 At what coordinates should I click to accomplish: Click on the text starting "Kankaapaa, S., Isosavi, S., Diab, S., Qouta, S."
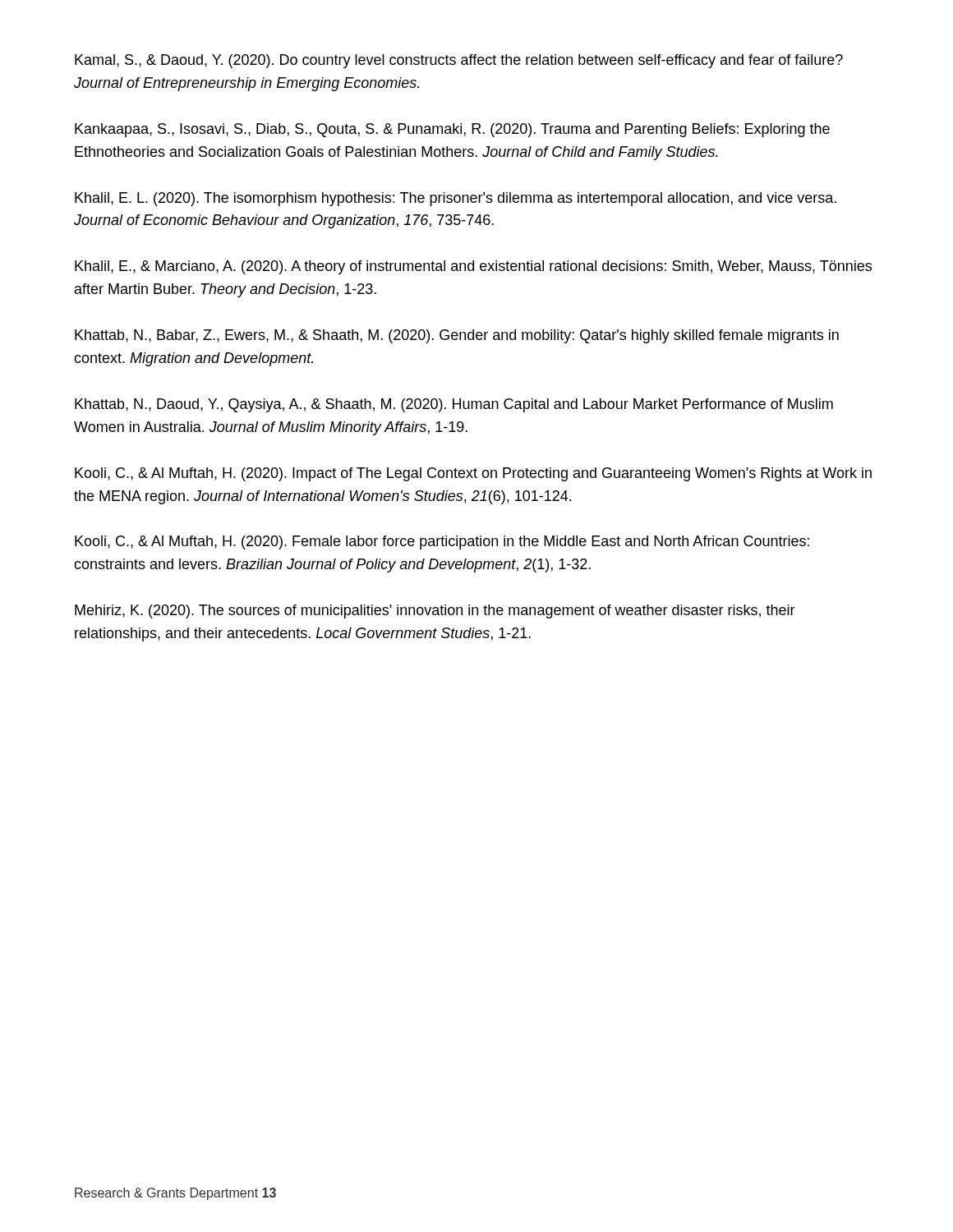(452, 140)
